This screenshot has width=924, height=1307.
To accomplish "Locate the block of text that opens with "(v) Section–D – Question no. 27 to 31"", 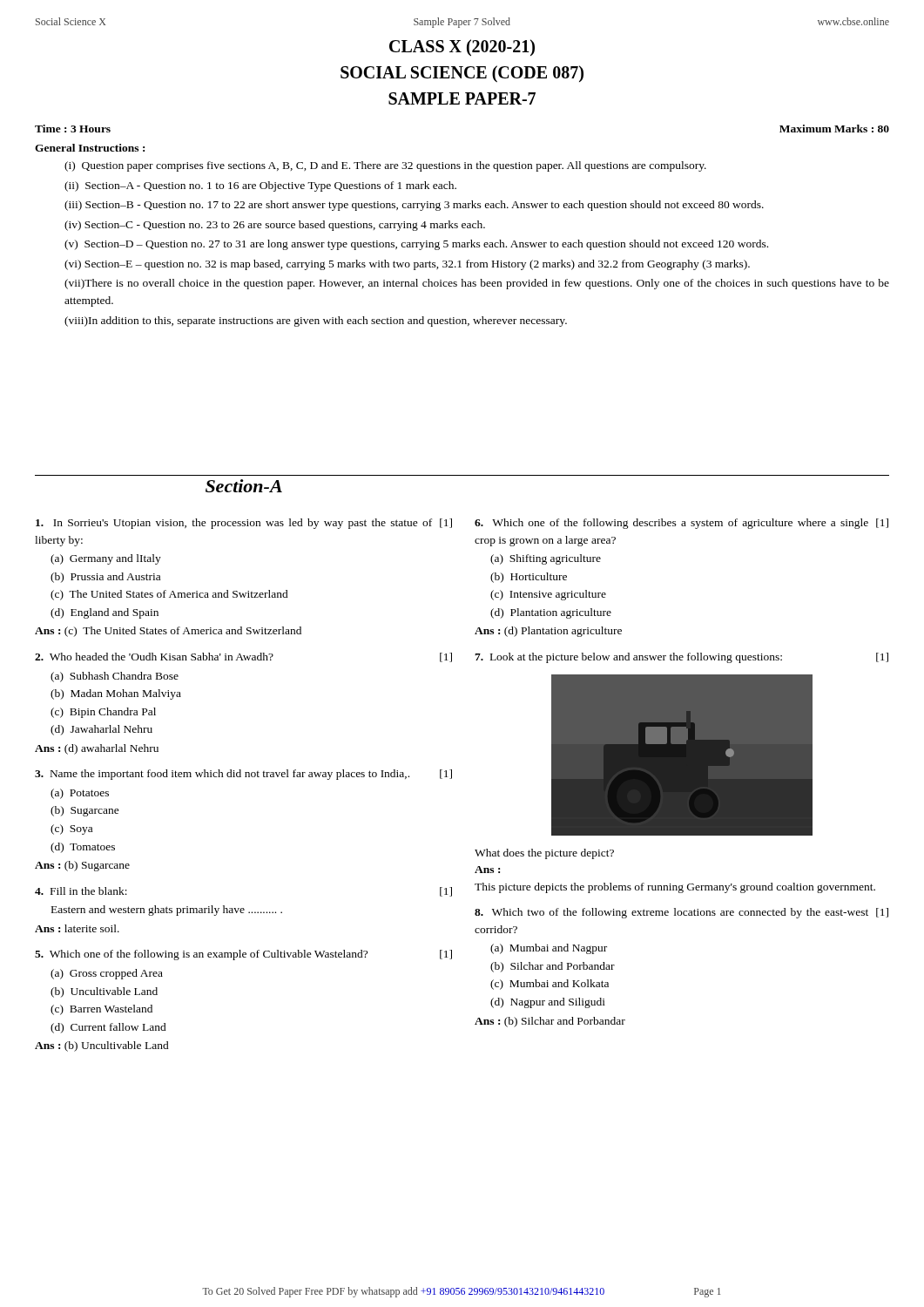I will point(474,244).
